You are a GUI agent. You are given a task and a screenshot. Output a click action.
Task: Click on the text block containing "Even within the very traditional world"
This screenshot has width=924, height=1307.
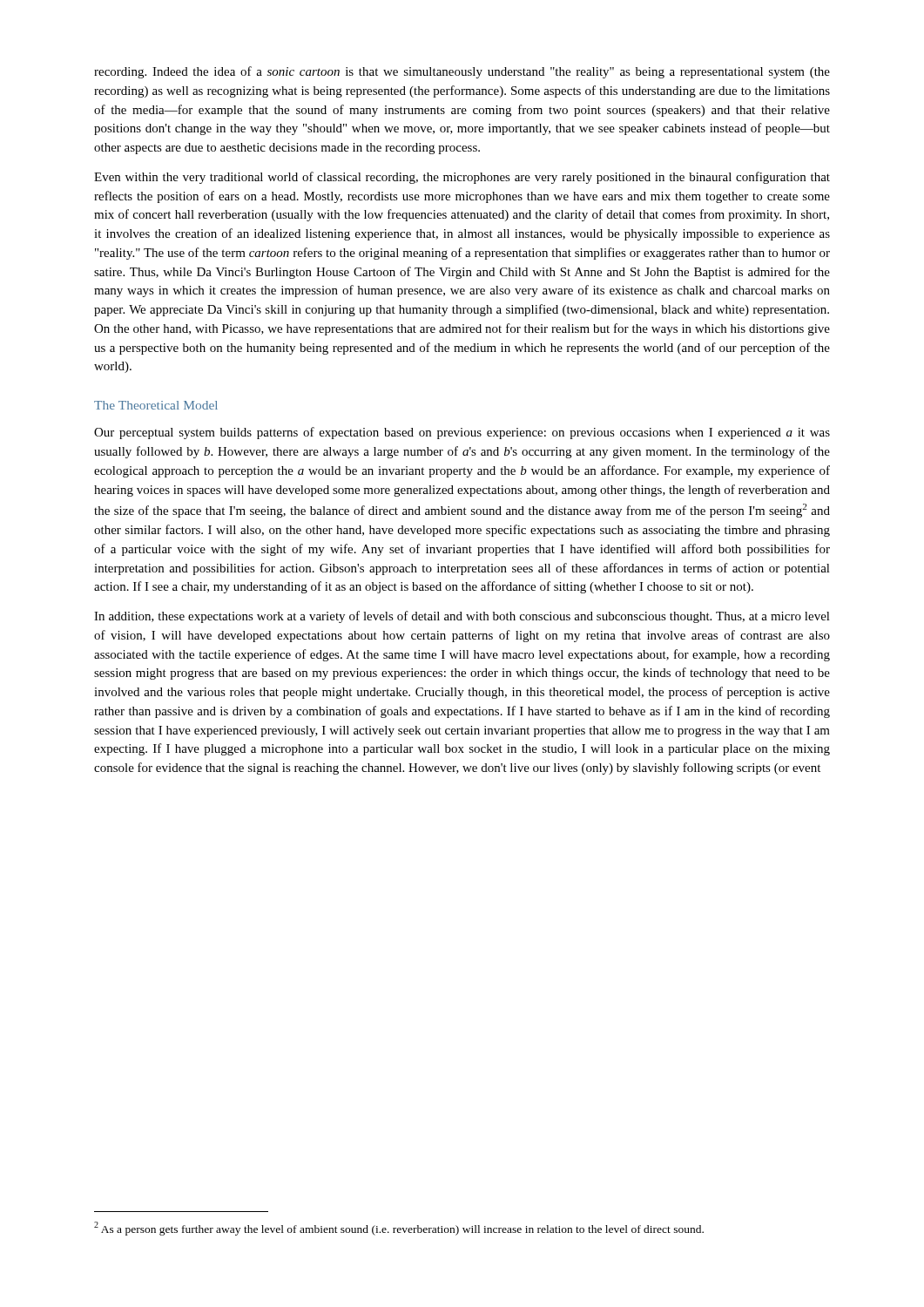coord(462,272)
